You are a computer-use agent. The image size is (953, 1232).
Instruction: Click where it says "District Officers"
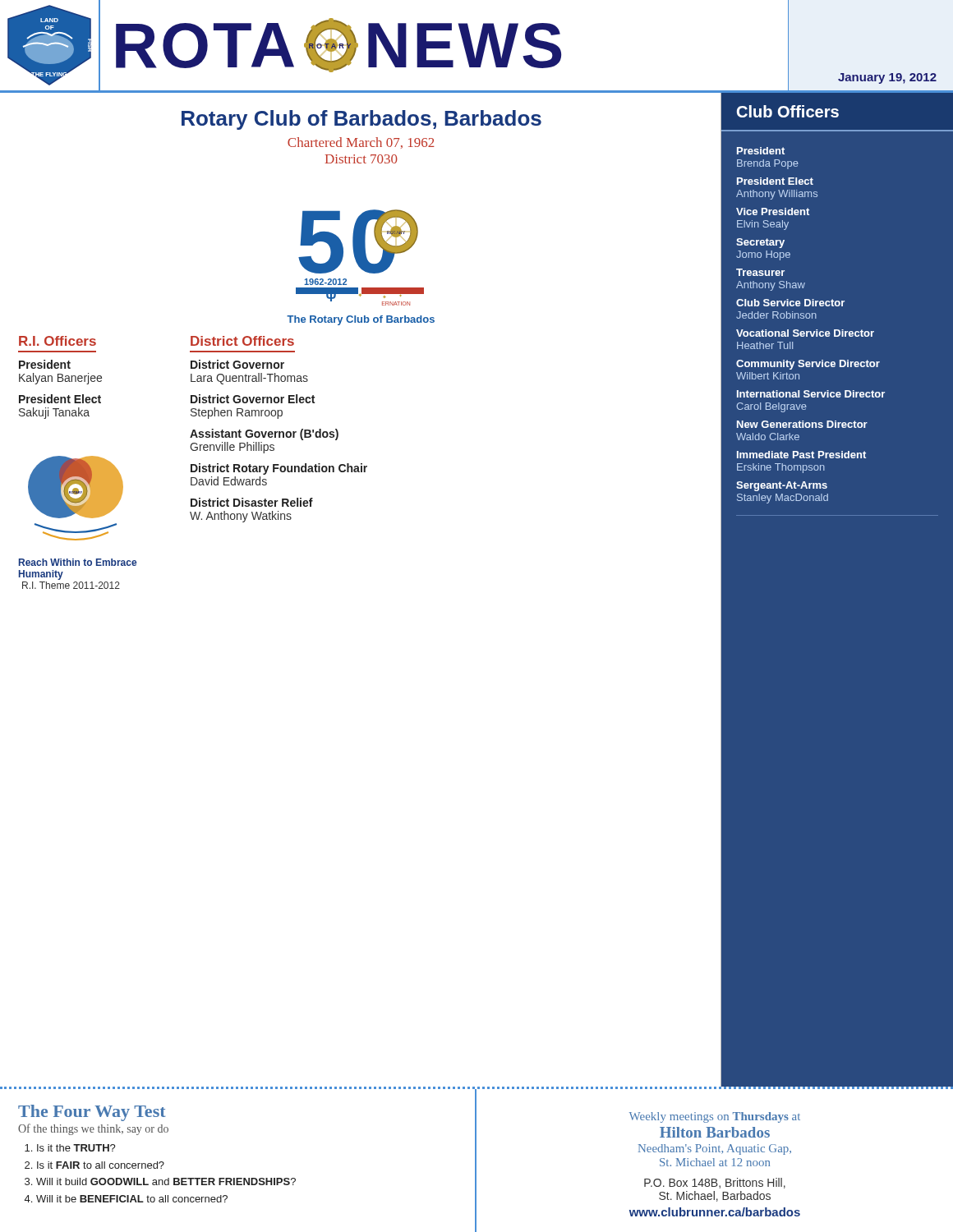242,342
